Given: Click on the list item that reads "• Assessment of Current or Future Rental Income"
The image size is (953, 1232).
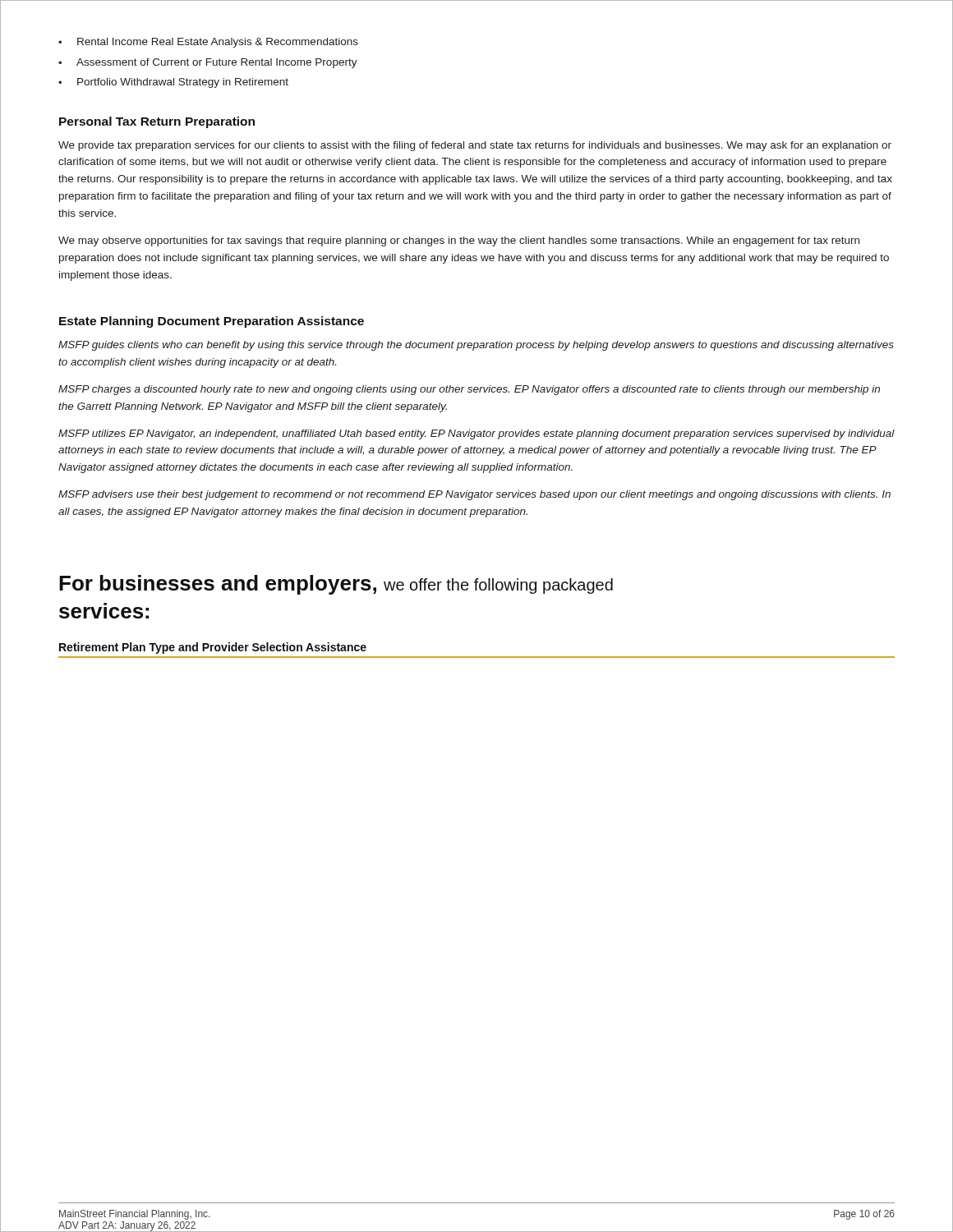Looking at the screenshot, I should (x=208, y=62).
